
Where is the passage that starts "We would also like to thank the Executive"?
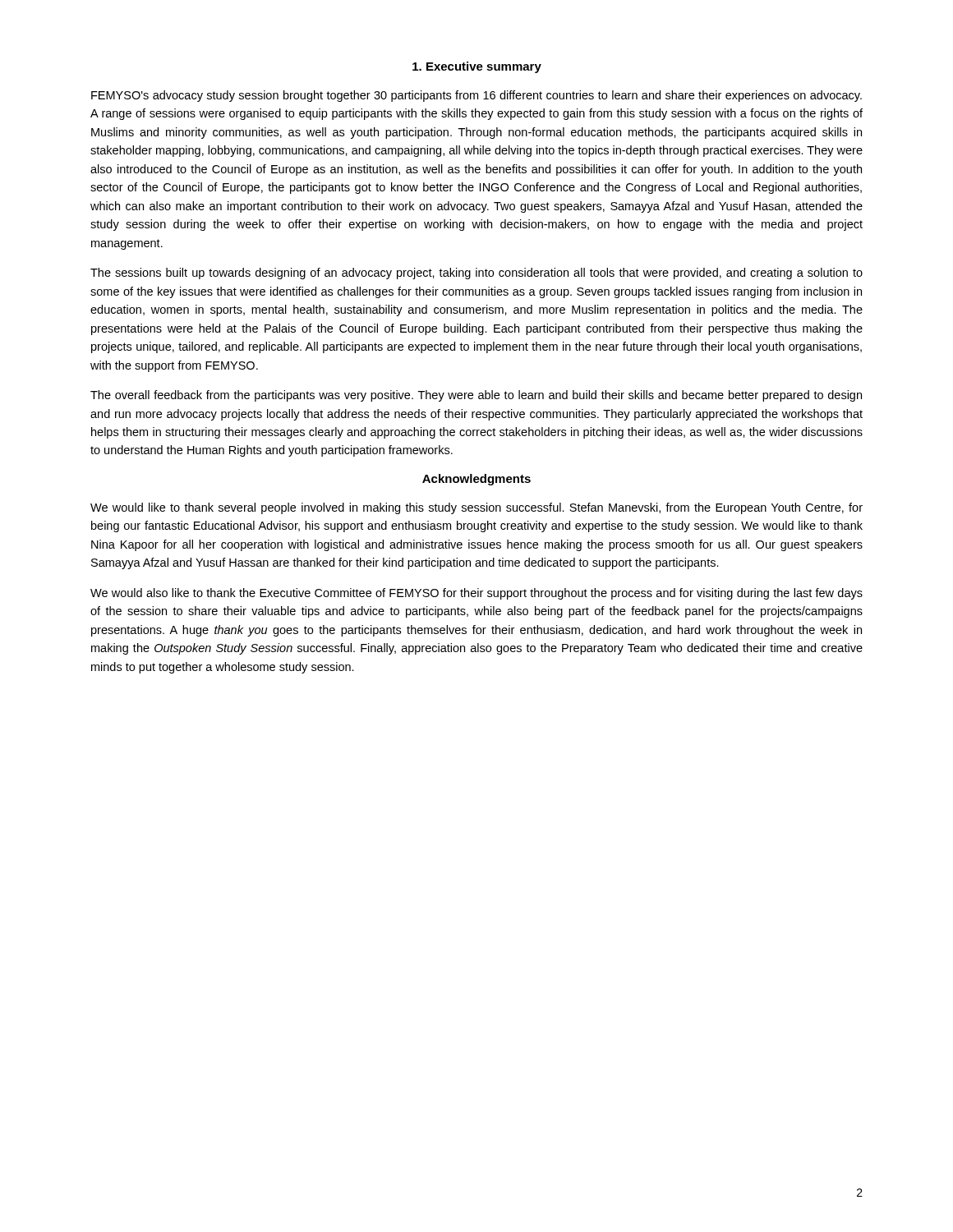[x=476, y=630]
